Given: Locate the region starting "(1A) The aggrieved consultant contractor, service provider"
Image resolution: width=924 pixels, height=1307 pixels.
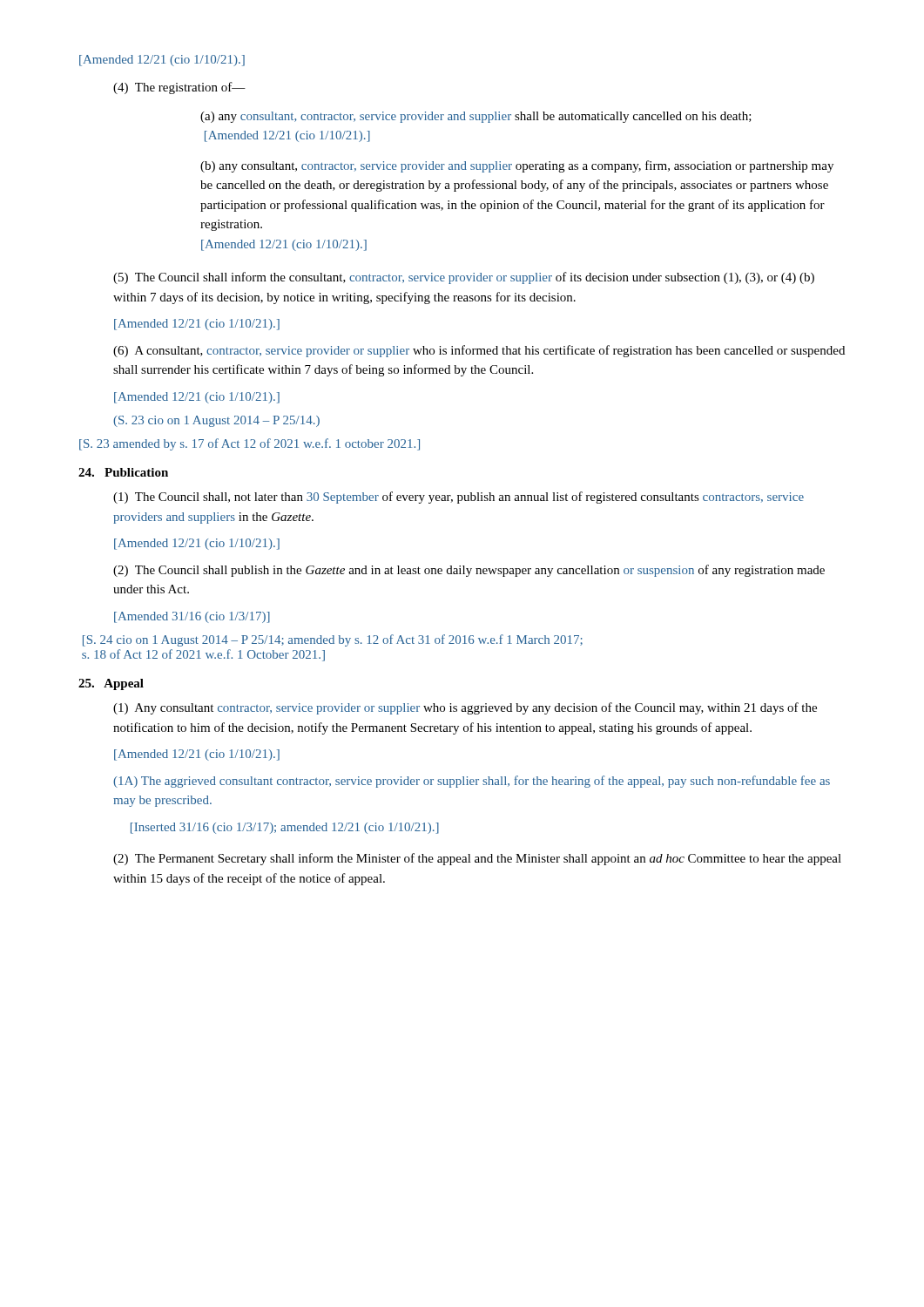Looking at the screenshot, I should tap(472, 782).
